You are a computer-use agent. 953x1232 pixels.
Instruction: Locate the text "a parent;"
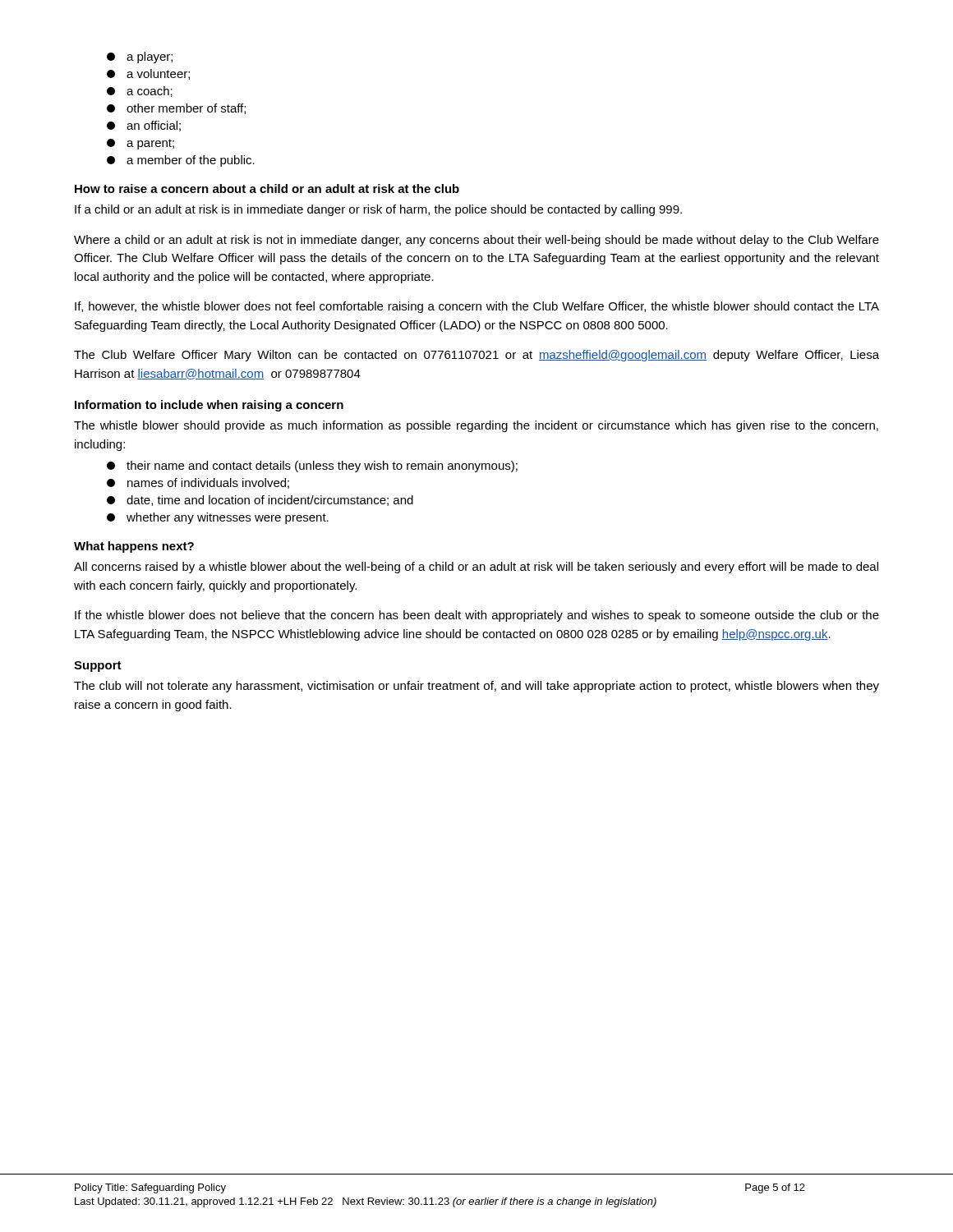click(141, 142)
